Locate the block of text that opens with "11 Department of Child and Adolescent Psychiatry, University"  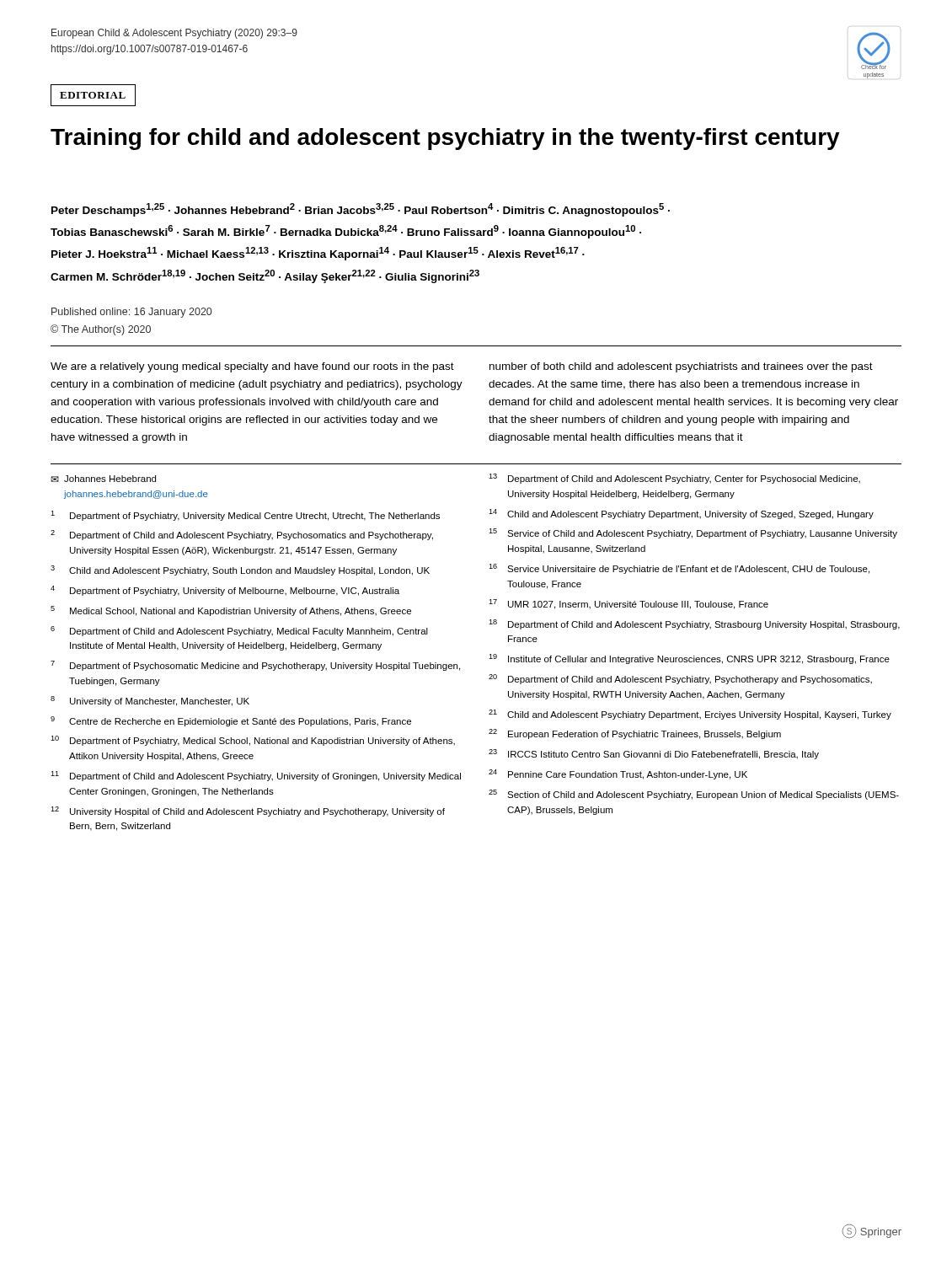(257, 784)
